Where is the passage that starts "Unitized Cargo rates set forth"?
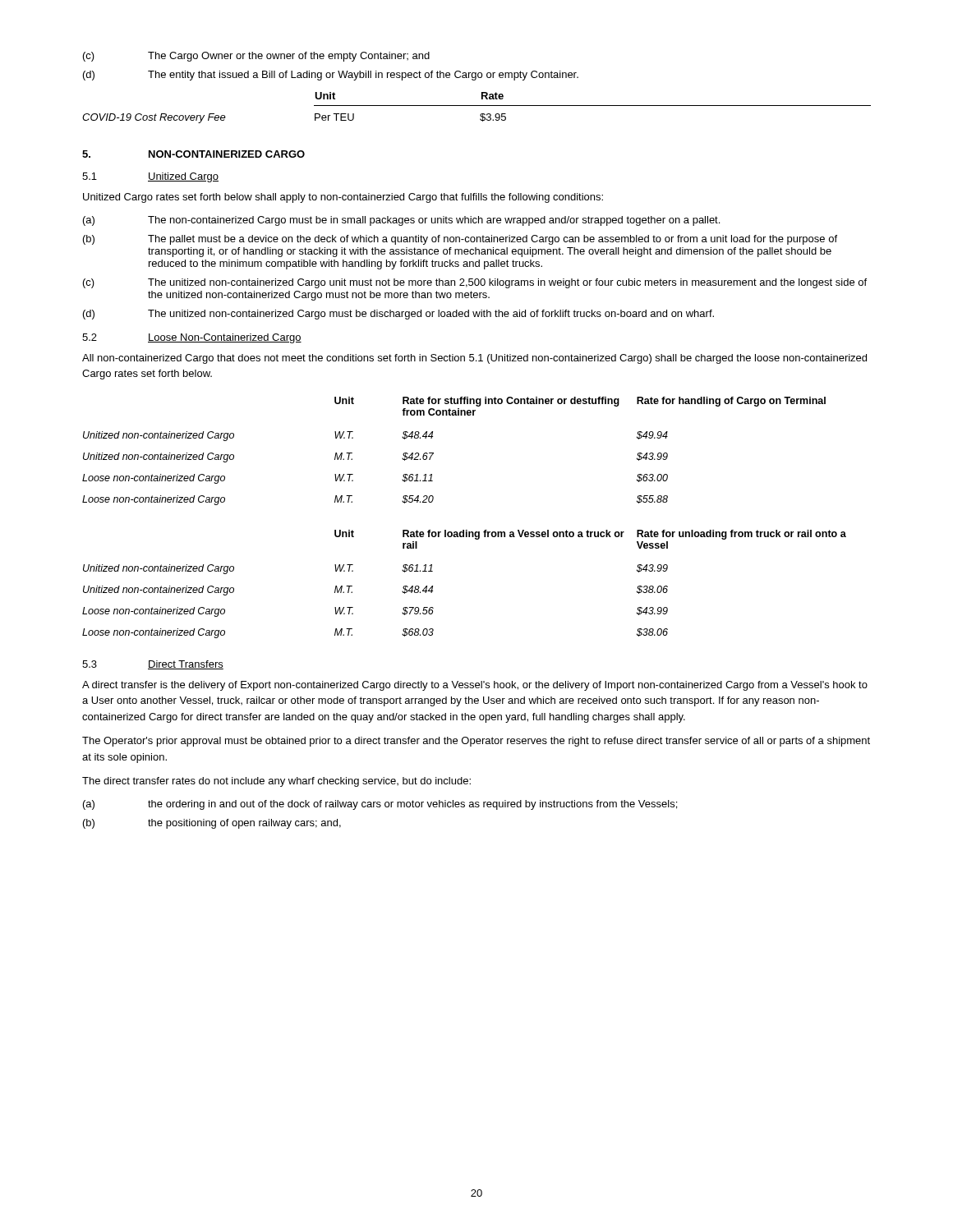This screenshot has height=1232, width=953. [343, 197]
